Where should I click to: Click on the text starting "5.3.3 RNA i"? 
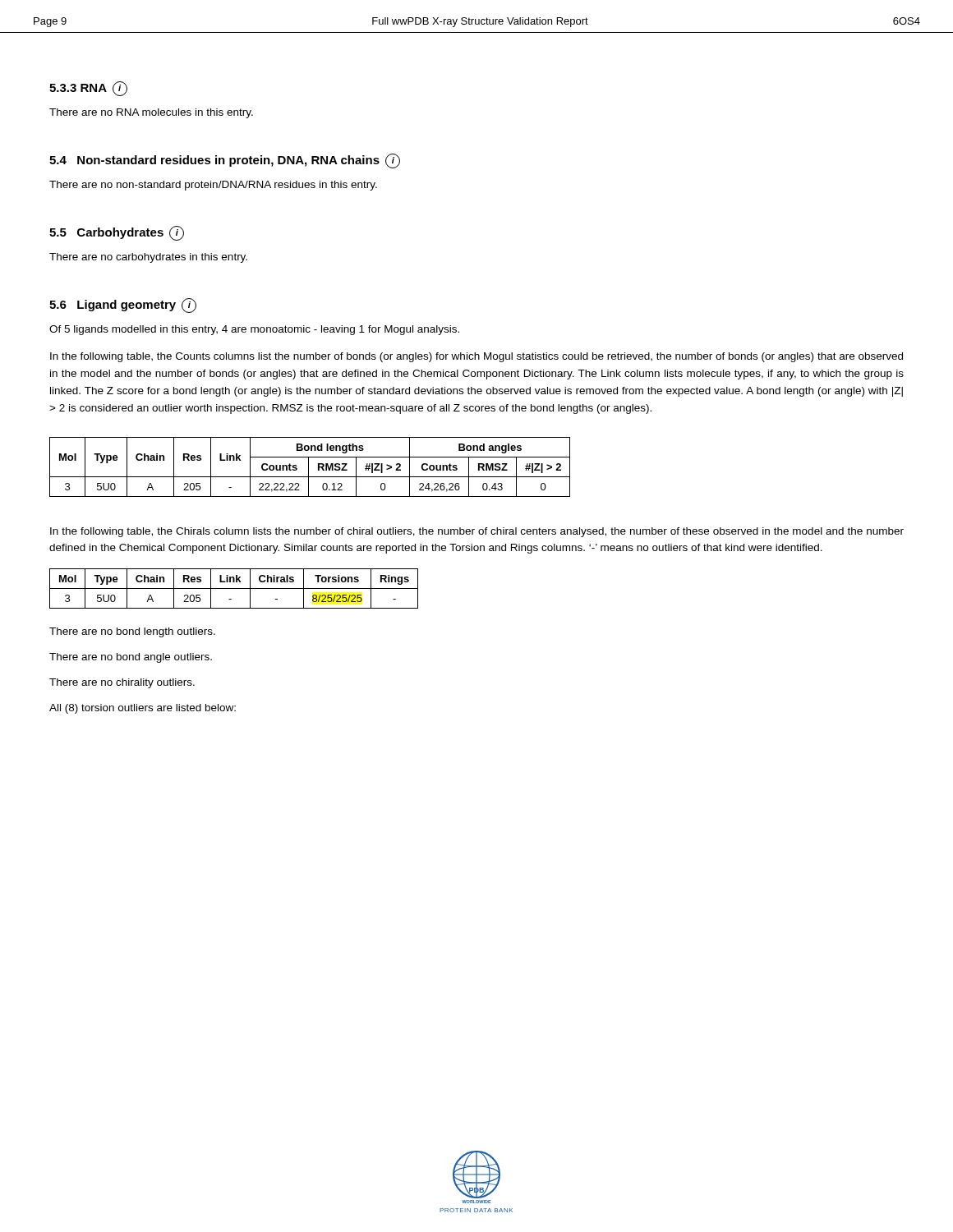click(x=88, y=88)
